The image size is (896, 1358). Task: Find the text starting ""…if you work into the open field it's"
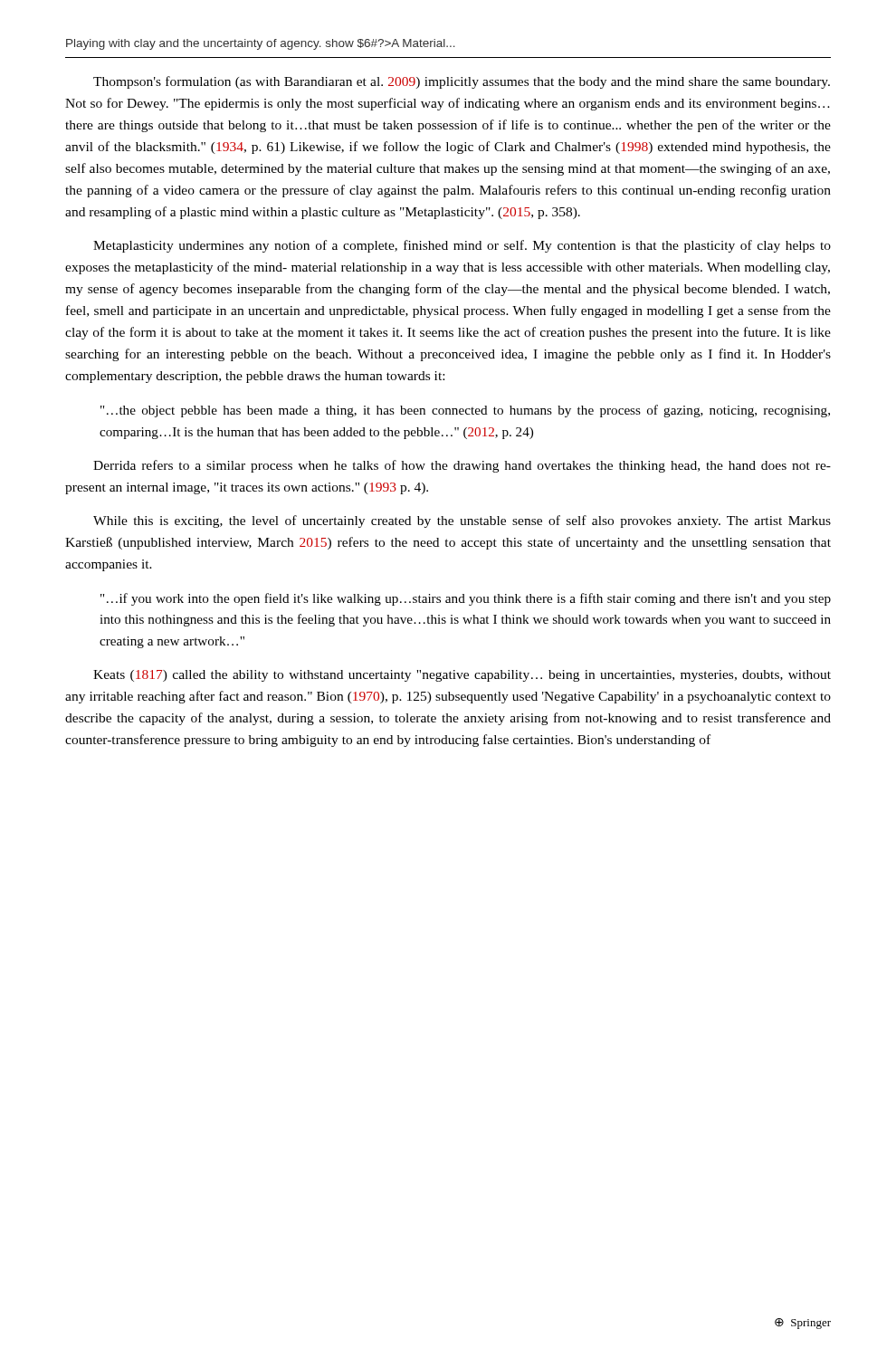tap(465, 619)
